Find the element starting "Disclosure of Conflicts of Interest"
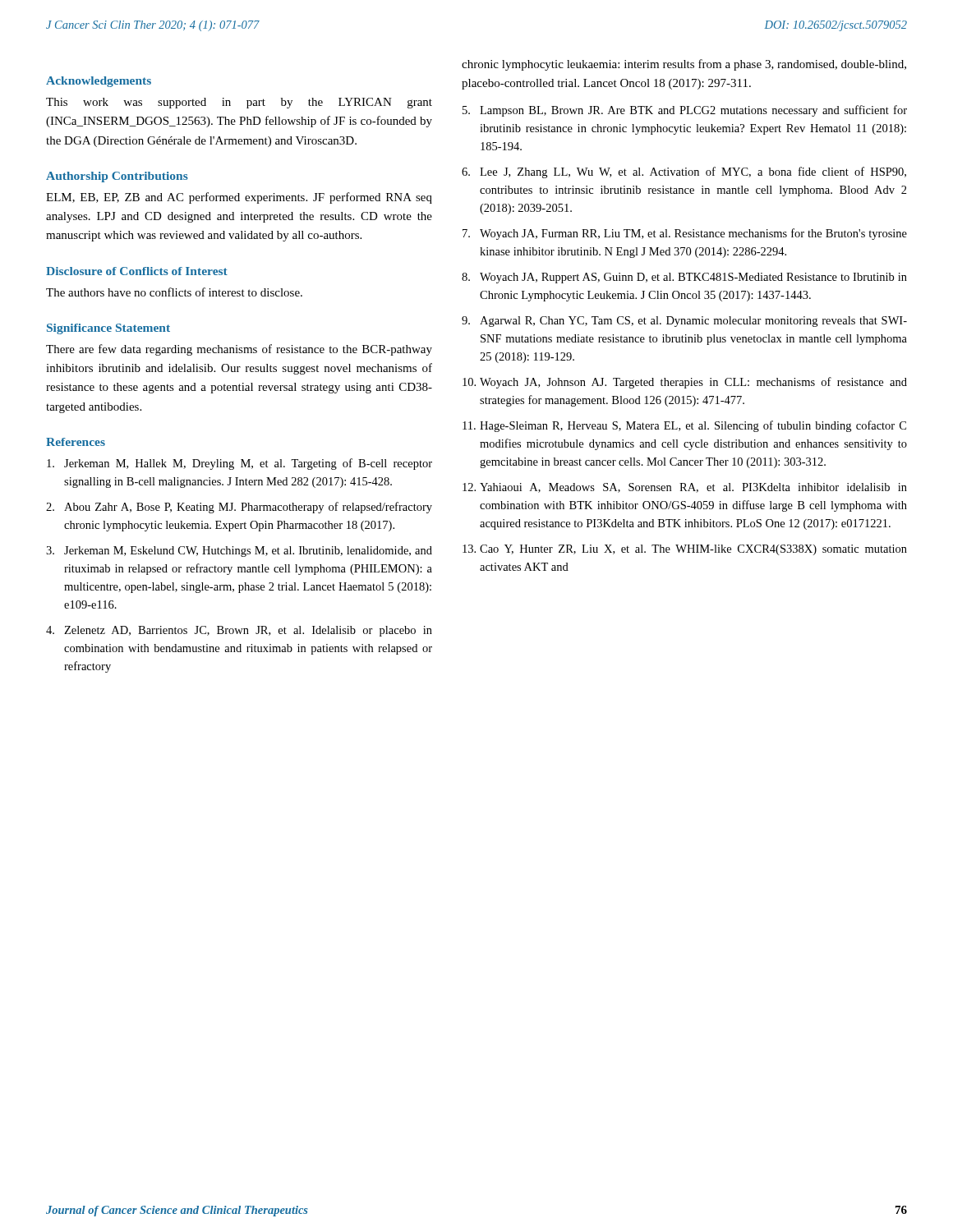The height and width of the screenshot is (1232, 953). [x=137, y=270]
